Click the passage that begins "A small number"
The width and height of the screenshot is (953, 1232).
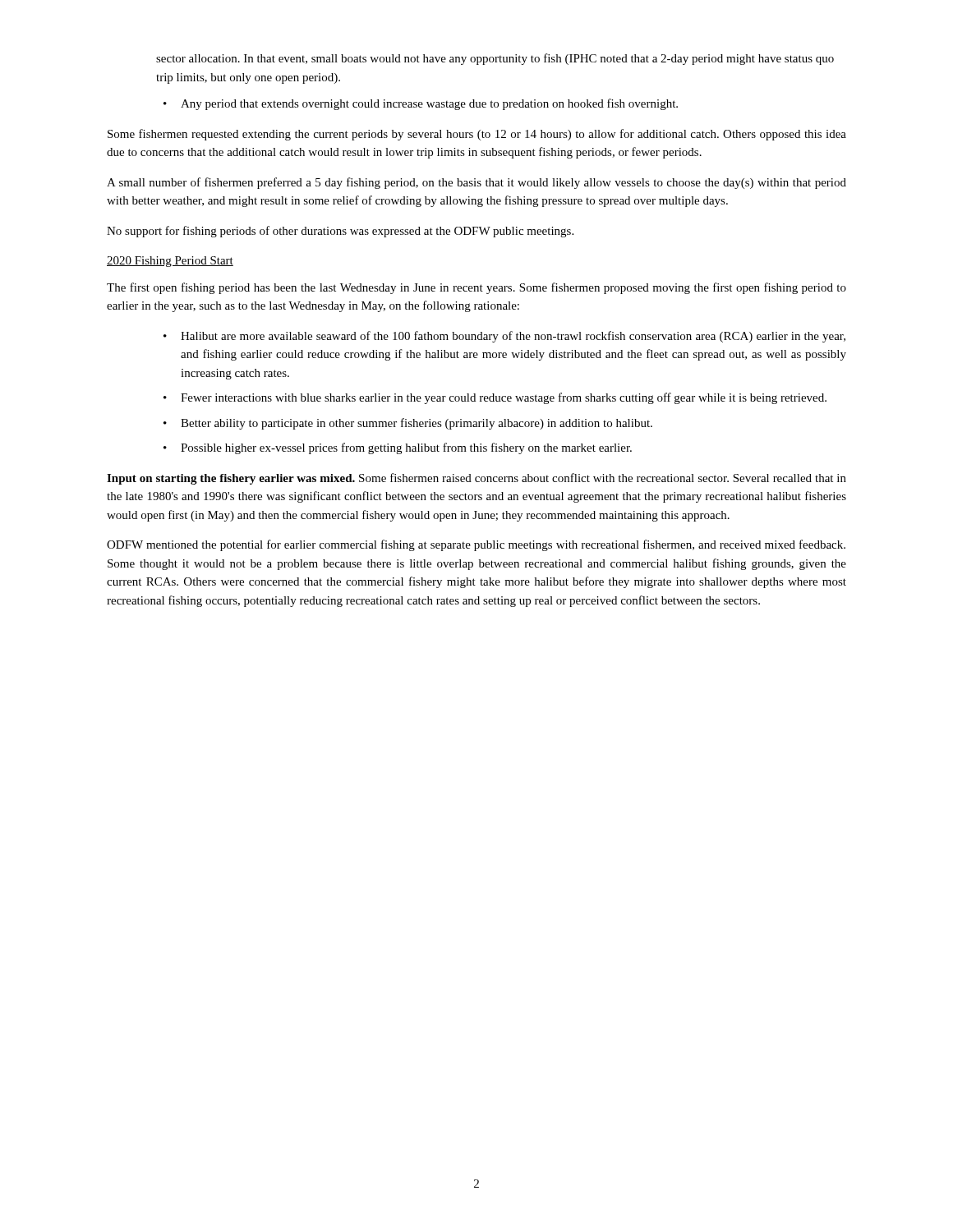coord(476,191)
